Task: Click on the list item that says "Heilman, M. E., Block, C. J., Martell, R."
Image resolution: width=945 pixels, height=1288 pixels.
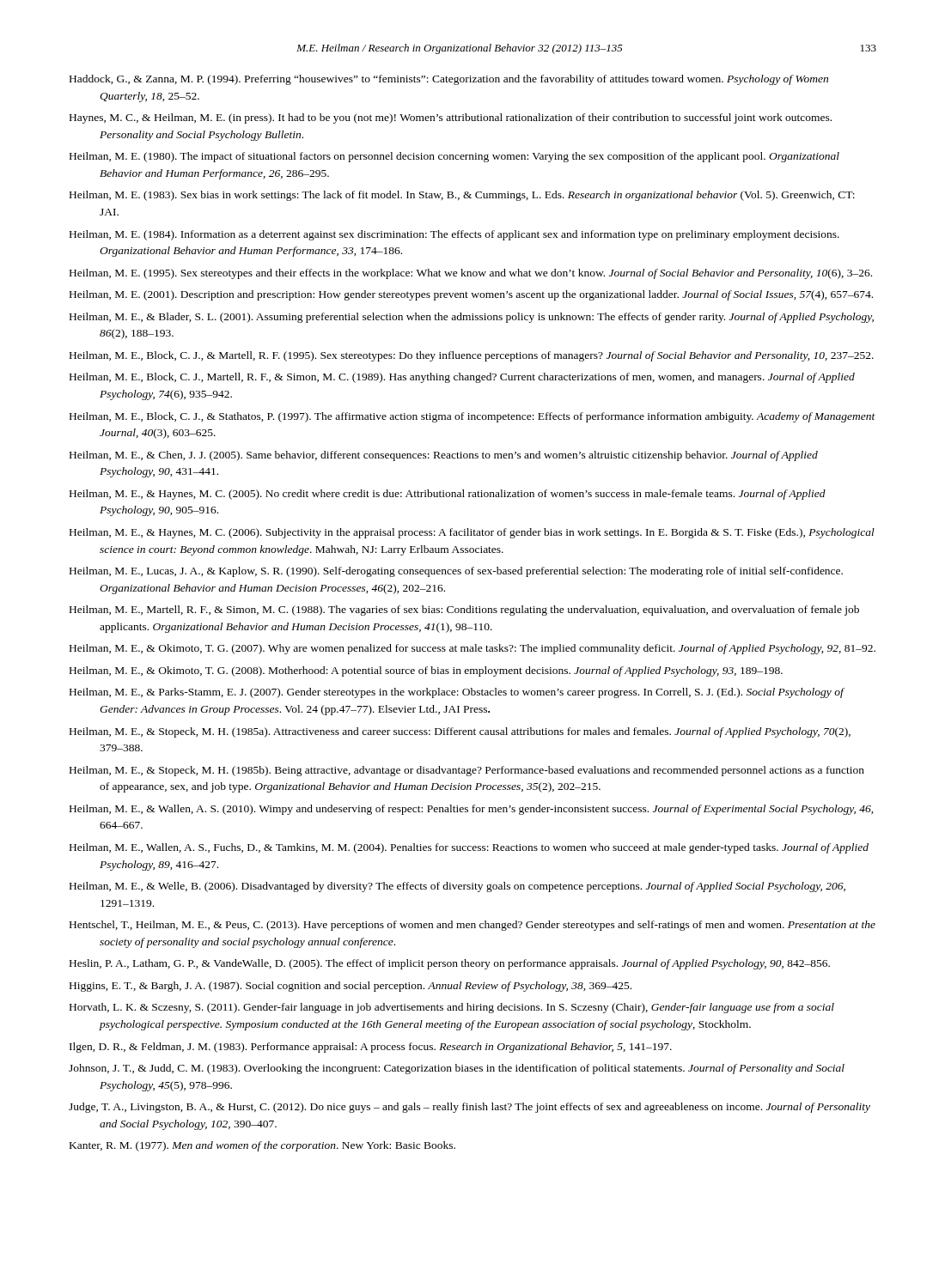Action: [x=462, y=385]
